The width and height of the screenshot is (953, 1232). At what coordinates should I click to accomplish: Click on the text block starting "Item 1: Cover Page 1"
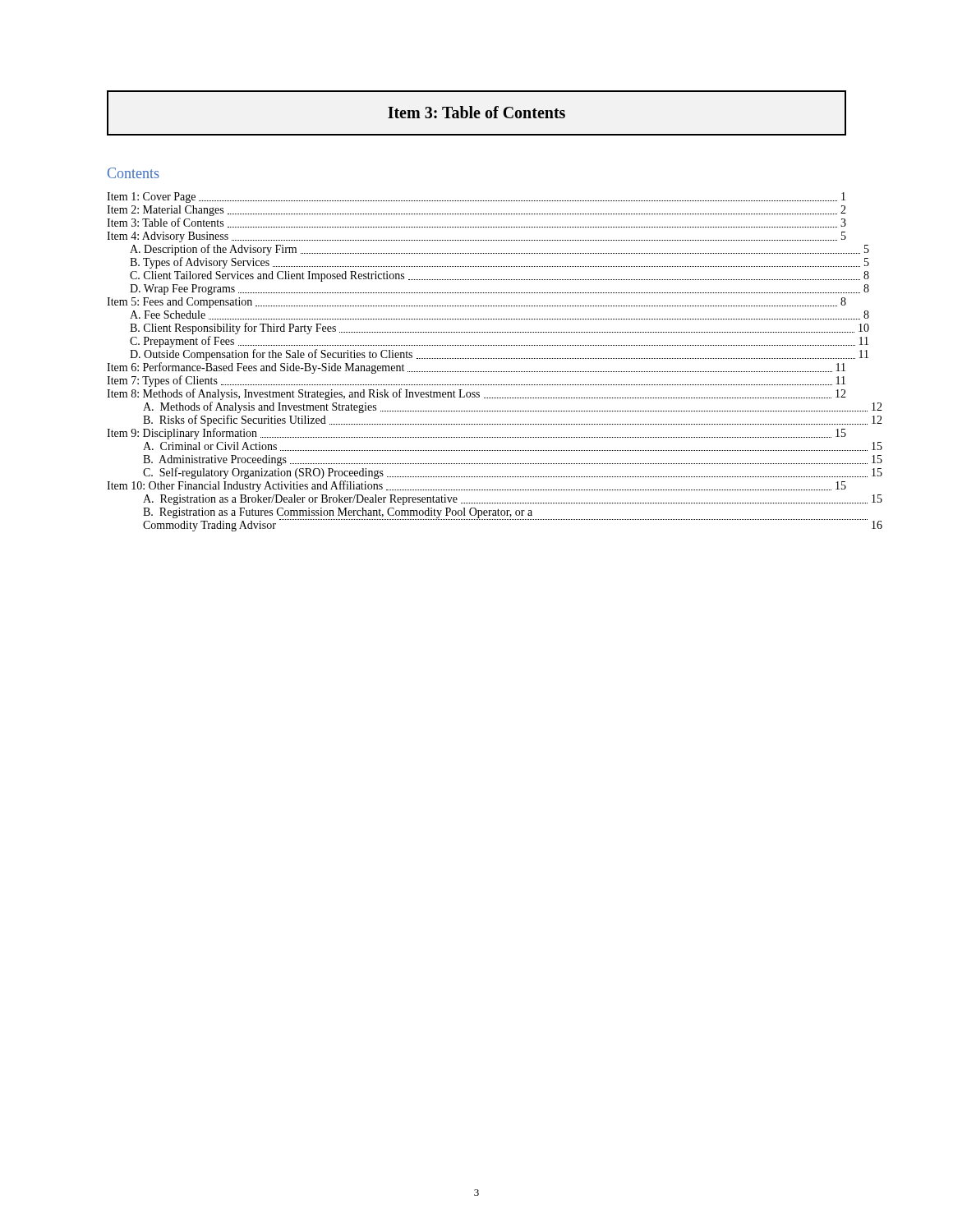(476, 197)
